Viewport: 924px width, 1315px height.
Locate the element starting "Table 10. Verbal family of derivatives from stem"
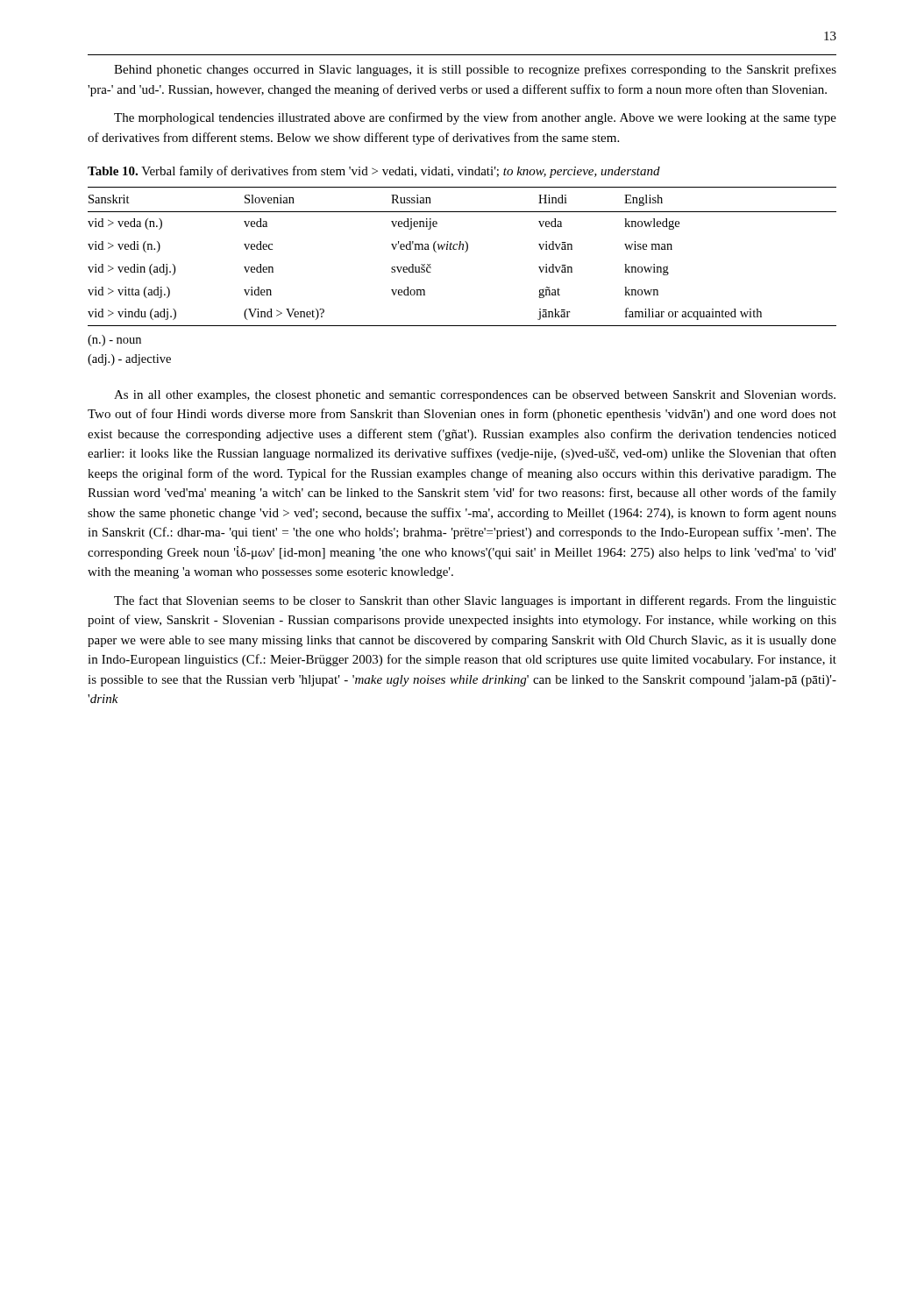(x=374, y=171)
